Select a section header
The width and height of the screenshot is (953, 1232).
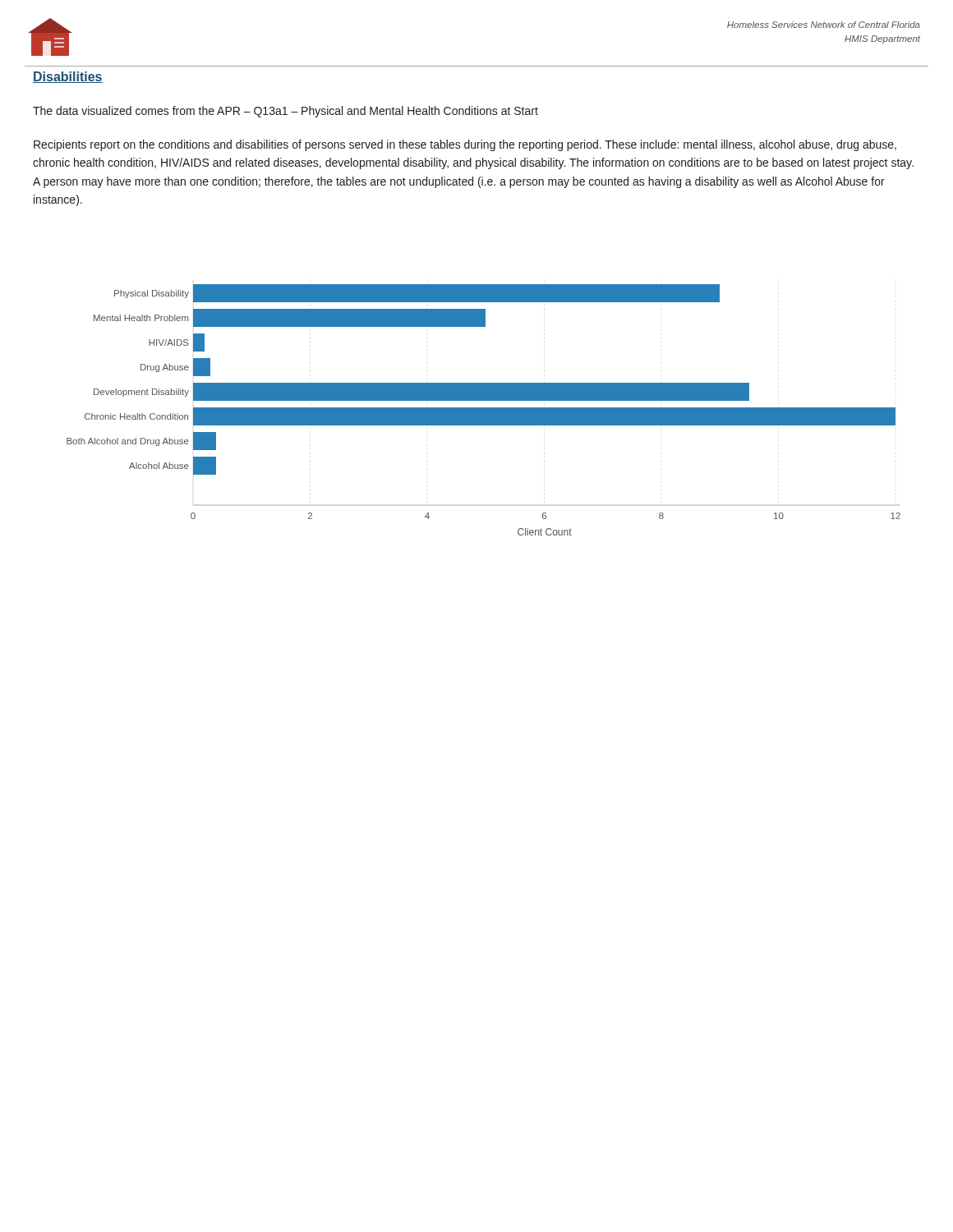[68, 77]
